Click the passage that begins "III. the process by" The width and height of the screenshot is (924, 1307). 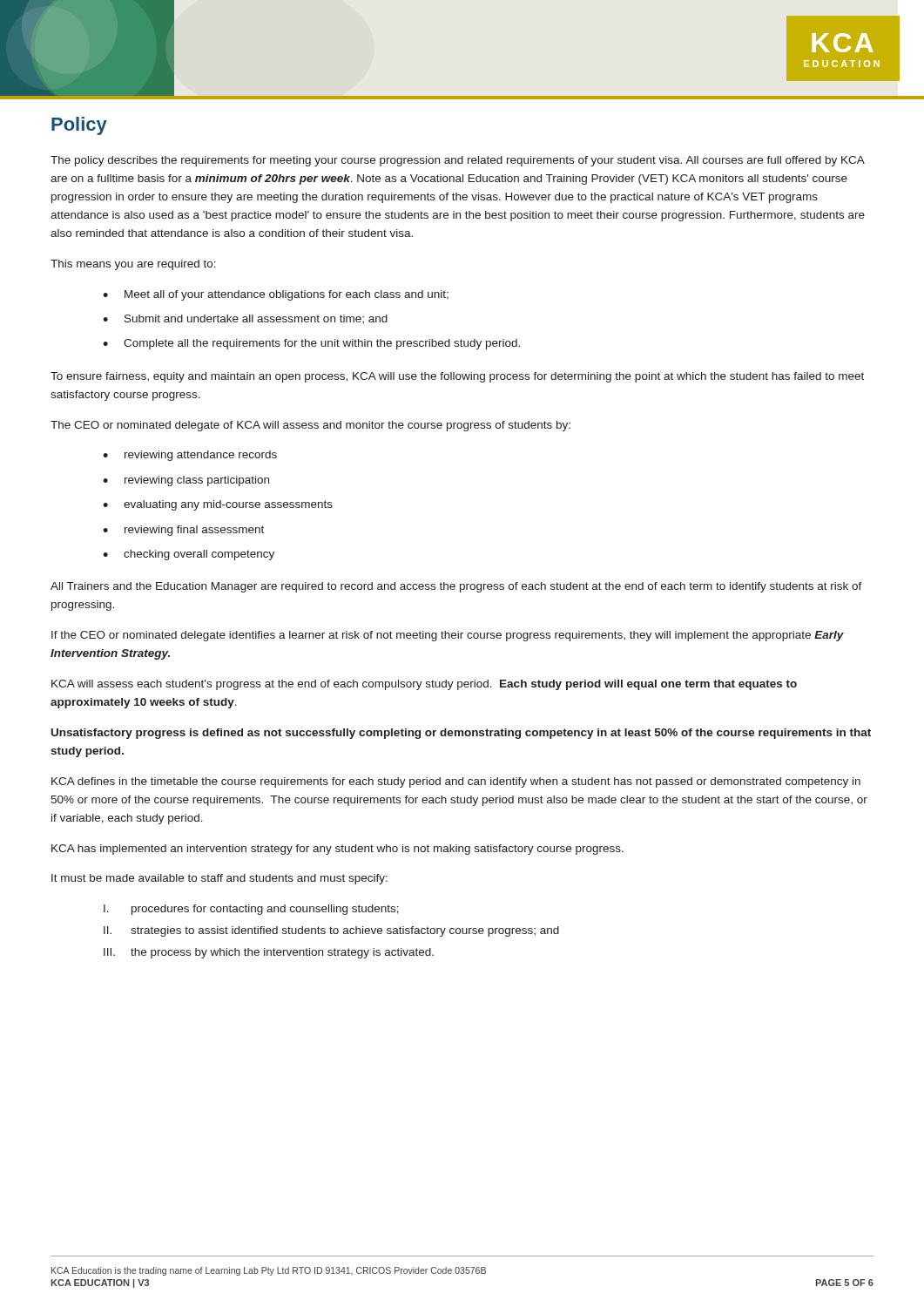click(269, 953)
